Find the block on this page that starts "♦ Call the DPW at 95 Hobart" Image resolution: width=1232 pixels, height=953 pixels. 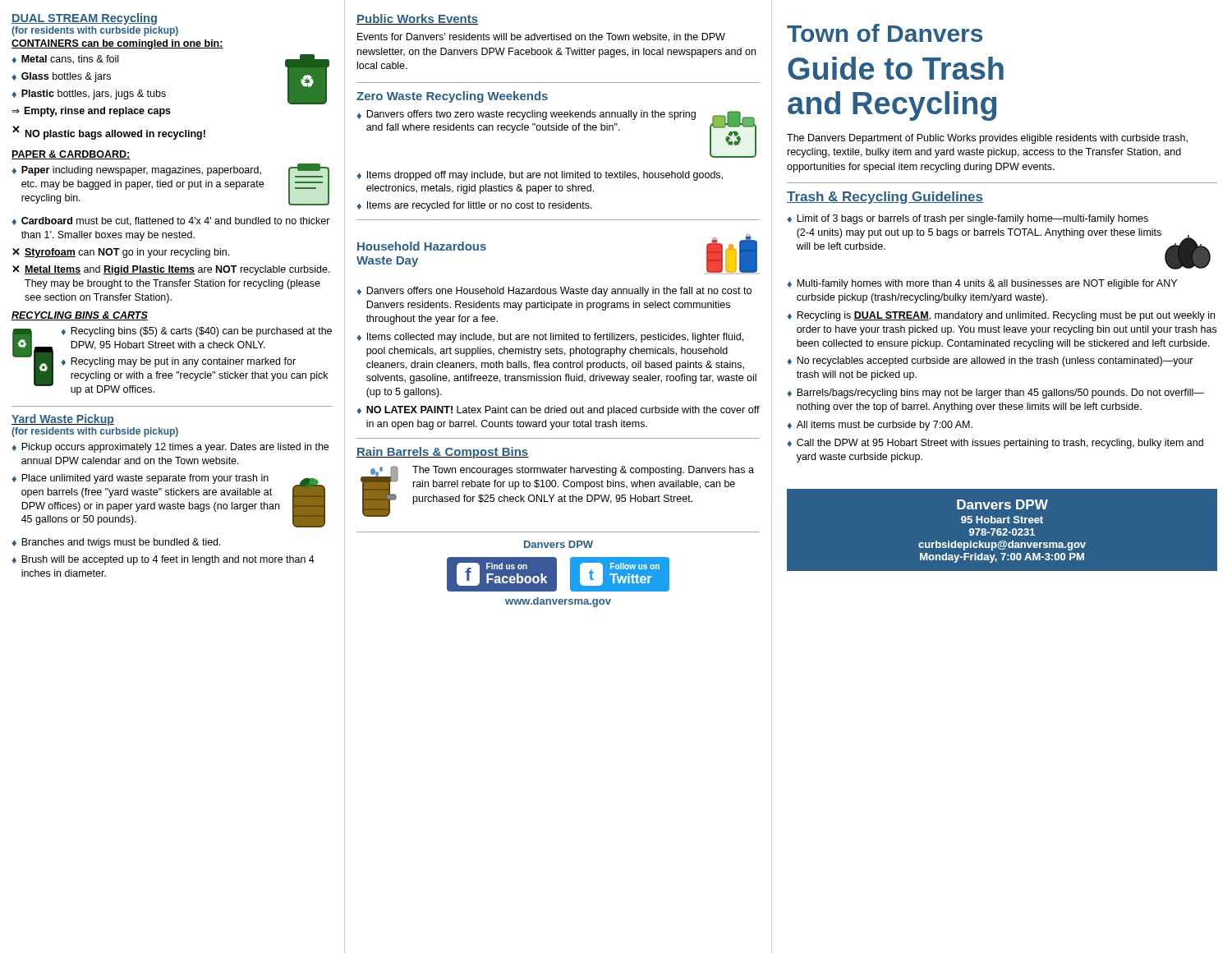point(1002,450)
